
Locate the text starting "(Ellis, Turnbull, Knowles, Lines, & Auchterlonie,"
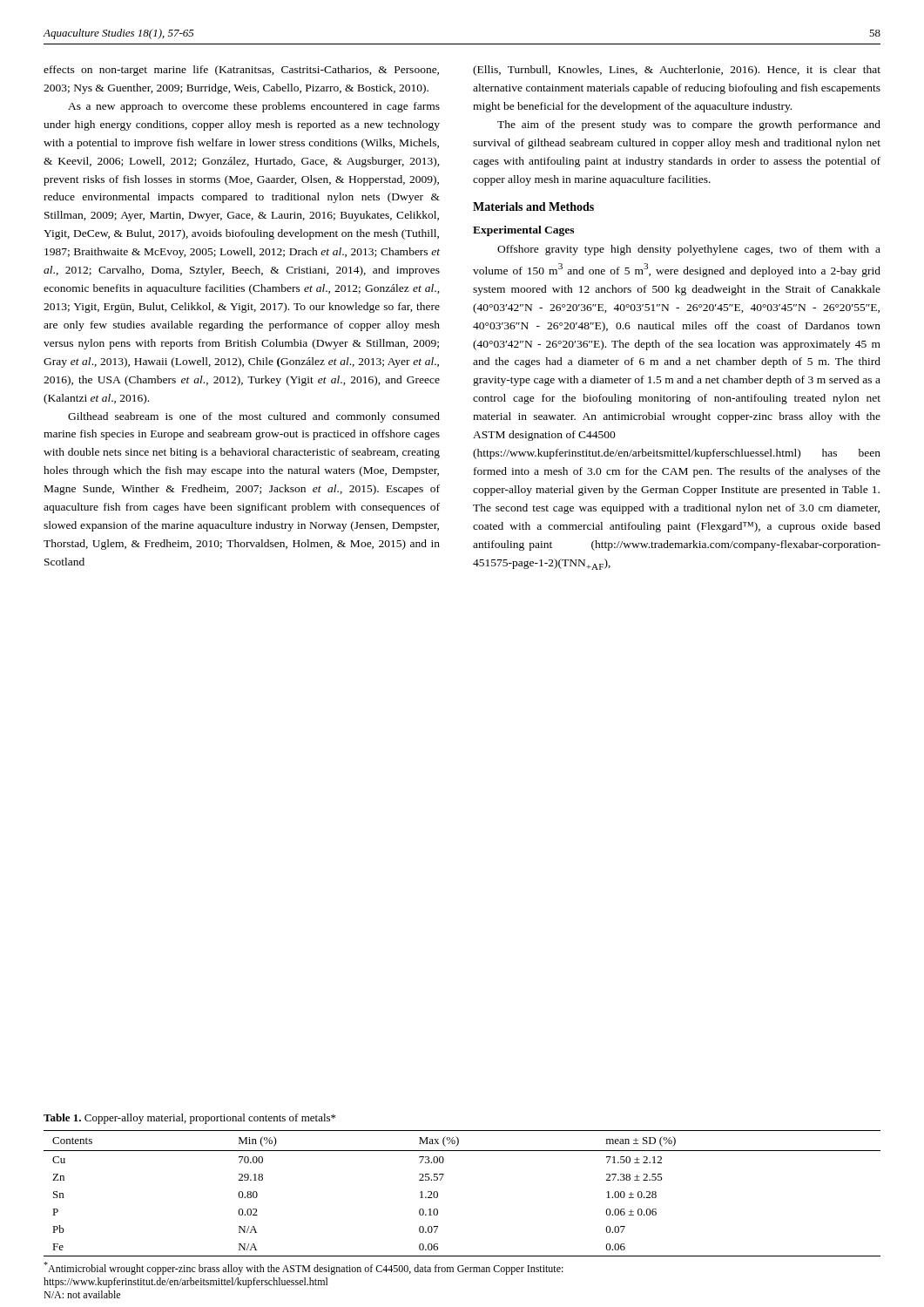pyautogui.click(x=677, y=125)
